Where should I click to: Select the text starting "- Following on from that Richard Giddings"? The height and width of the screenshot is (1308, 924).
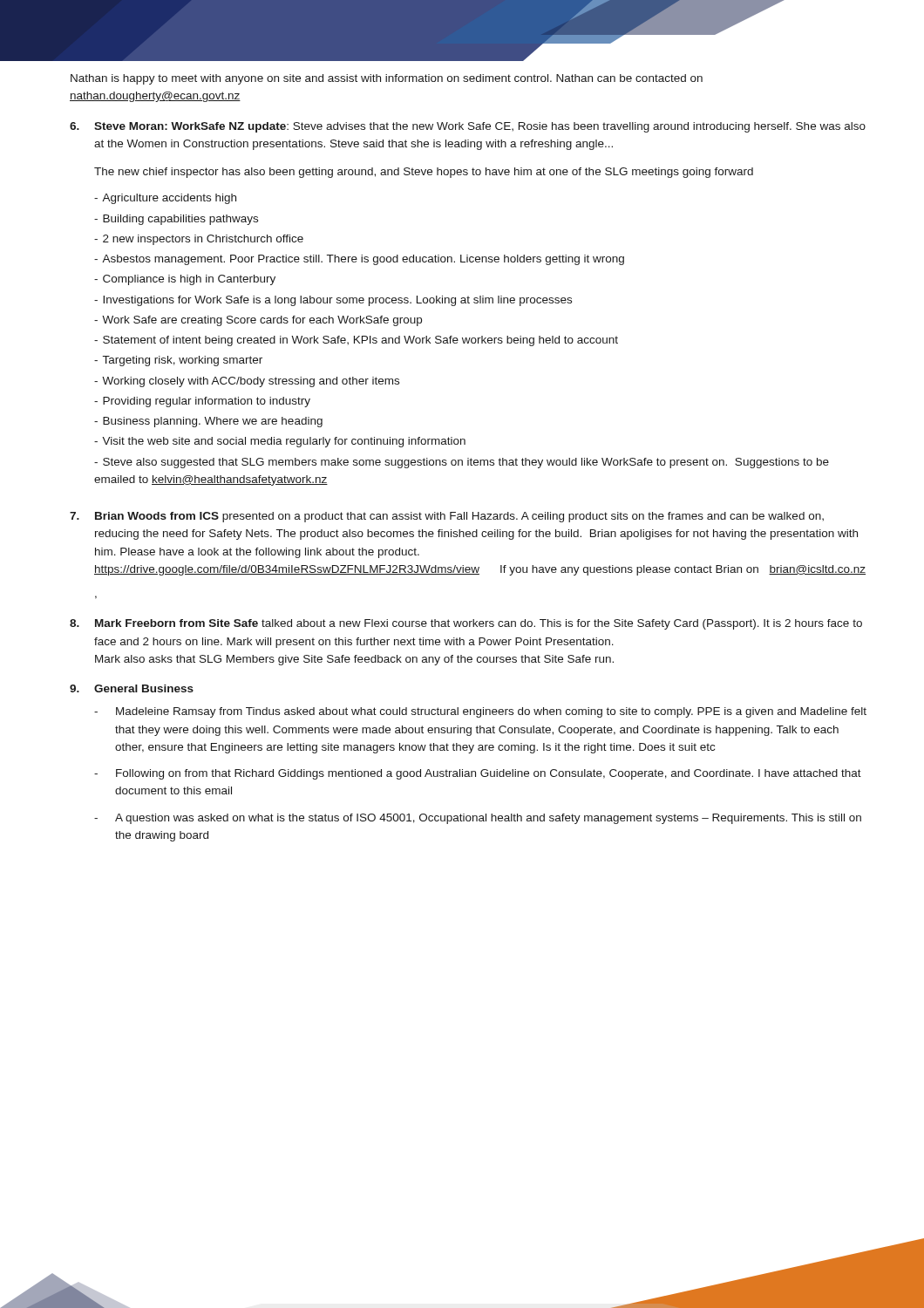(483, 782)
